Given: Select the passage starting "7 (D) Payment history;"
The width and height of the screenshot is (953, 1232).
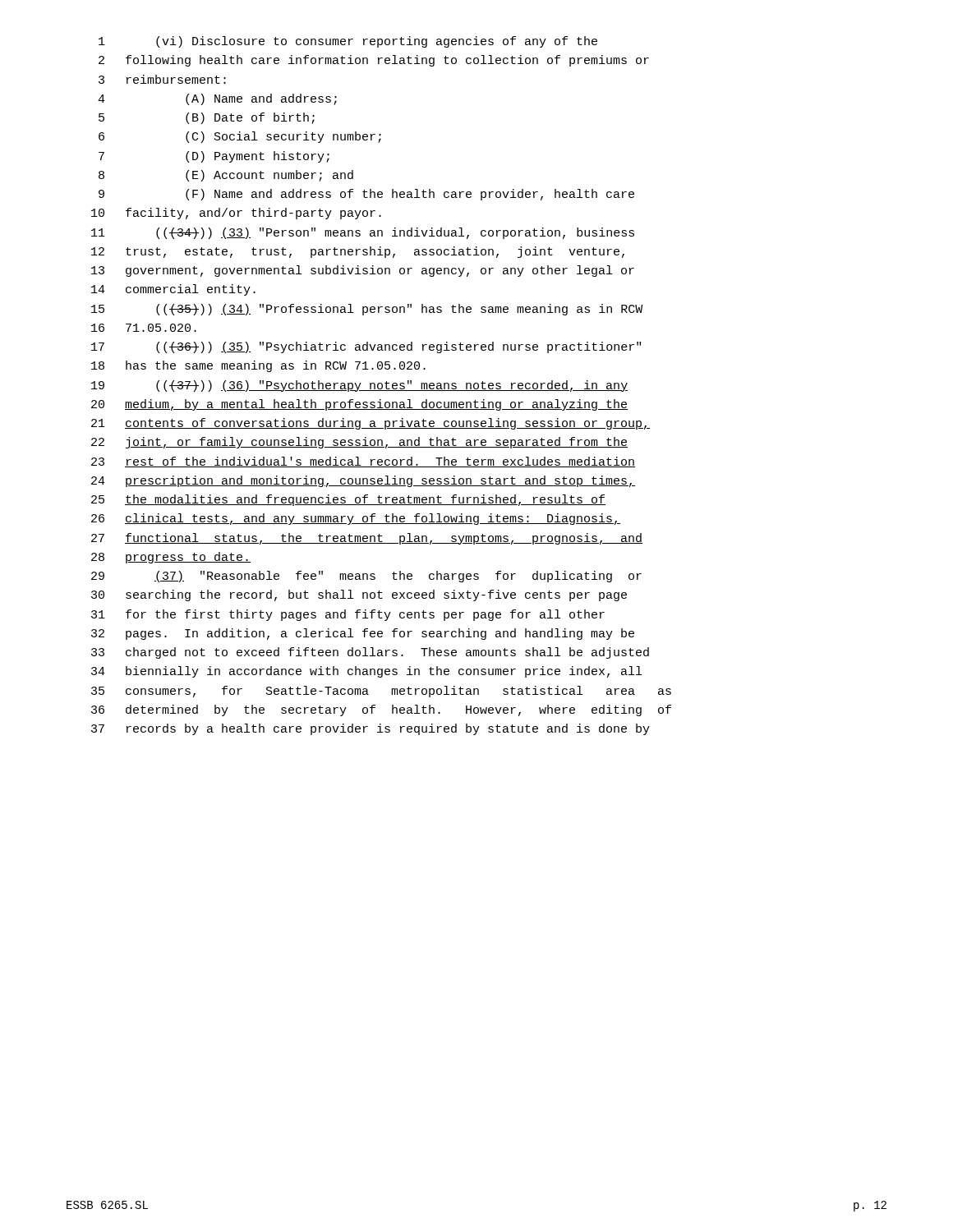Looking at the screenshot, I should point(214,157).
